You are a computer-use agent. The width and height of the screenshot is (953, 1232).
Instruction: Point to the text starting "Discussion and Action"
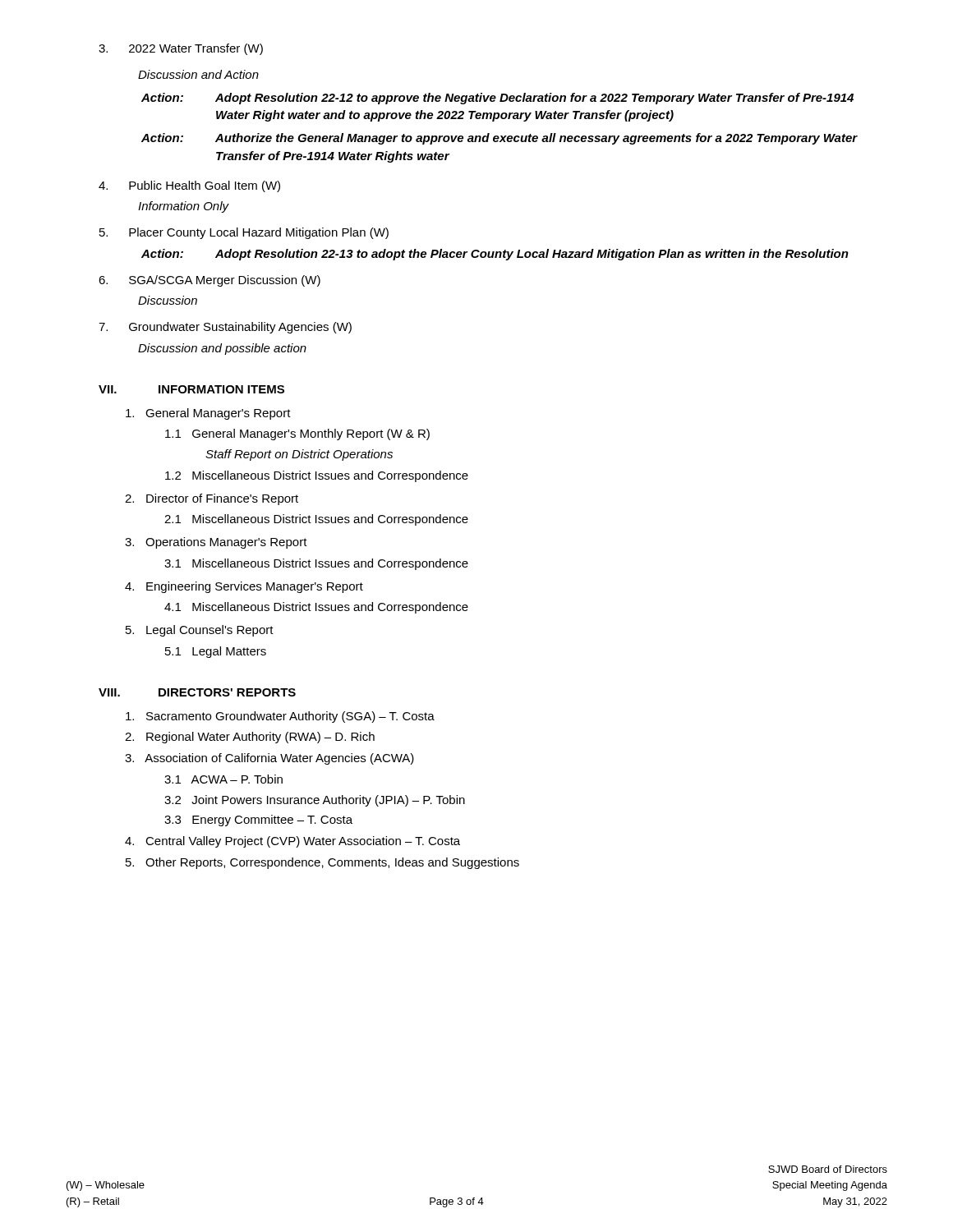pos(198,74)
